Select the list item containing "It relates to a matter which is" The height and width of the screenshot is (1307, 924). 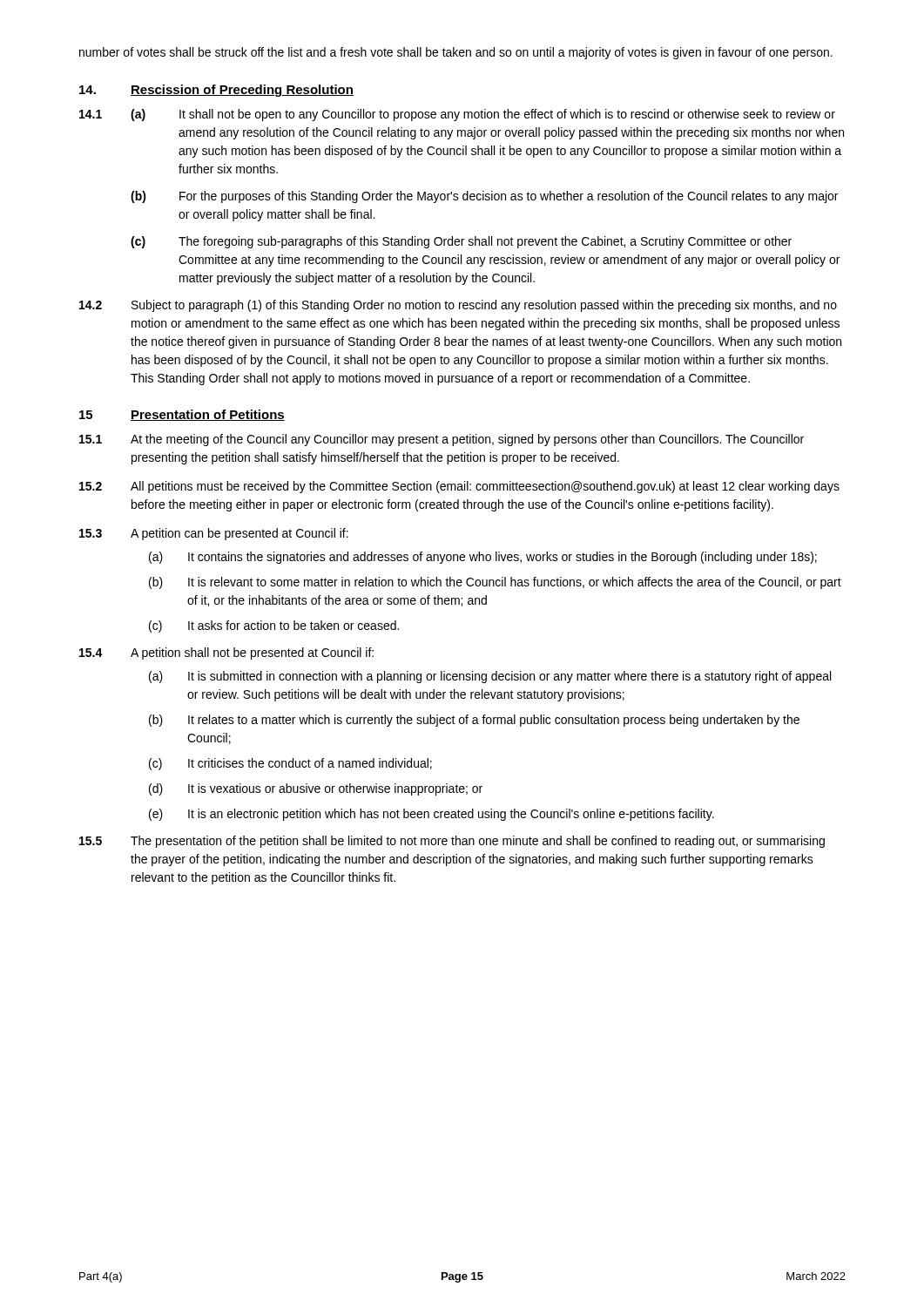(494, 729)
